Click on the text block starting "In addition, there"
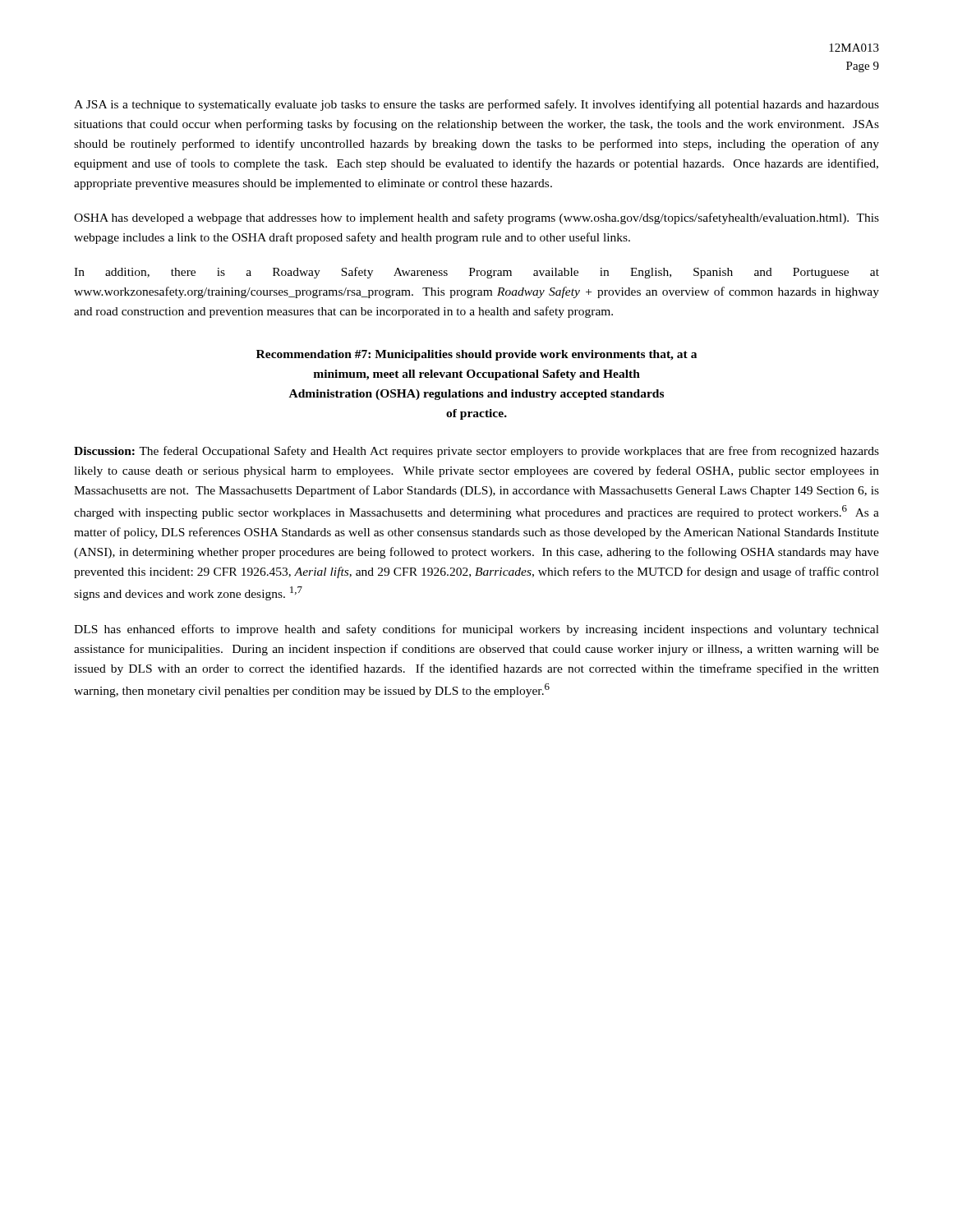This screenshot has width=953, height=1232. 476,291
